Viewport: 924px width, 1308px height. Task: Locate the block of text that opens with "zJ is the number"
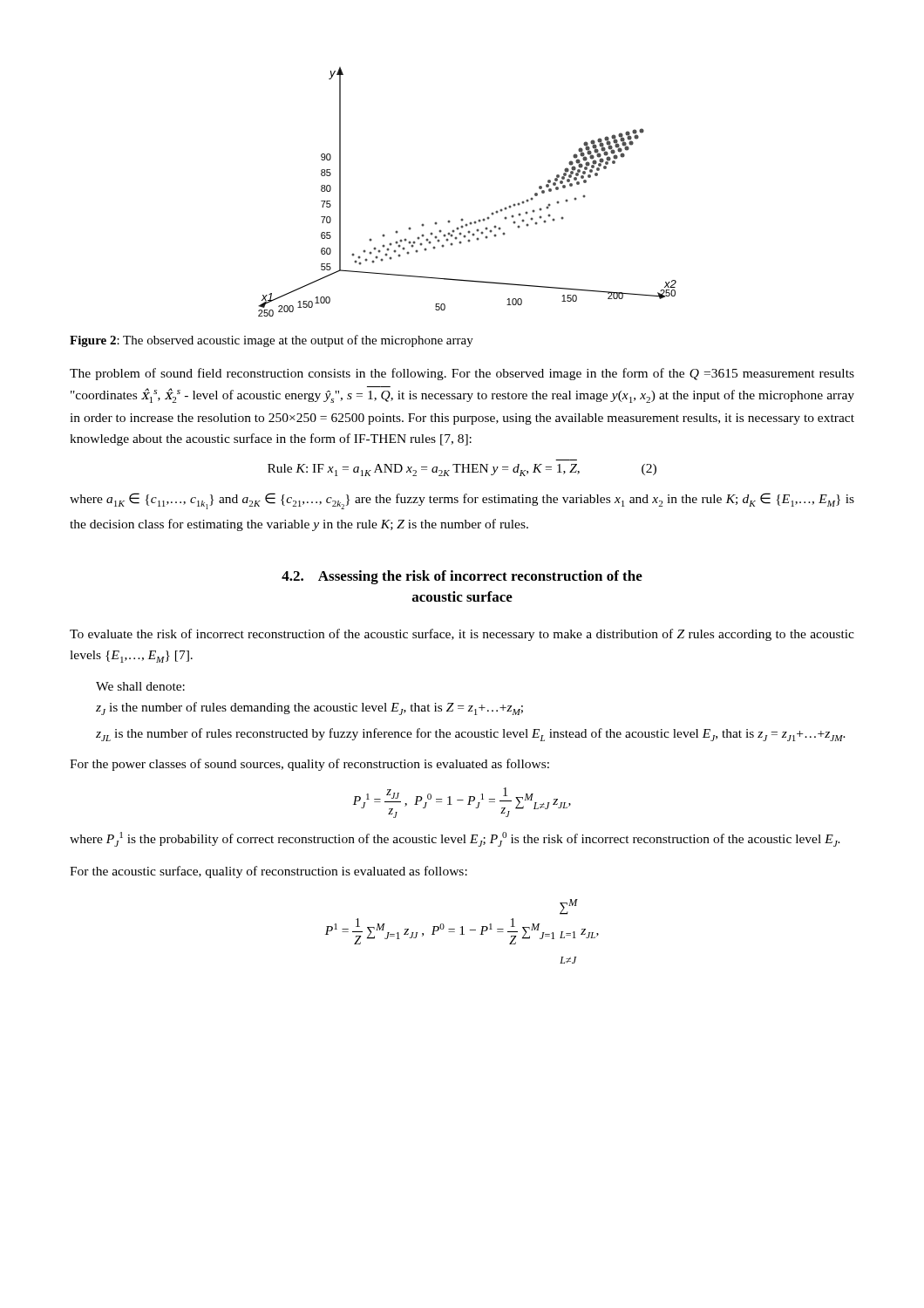click(475, 708)
